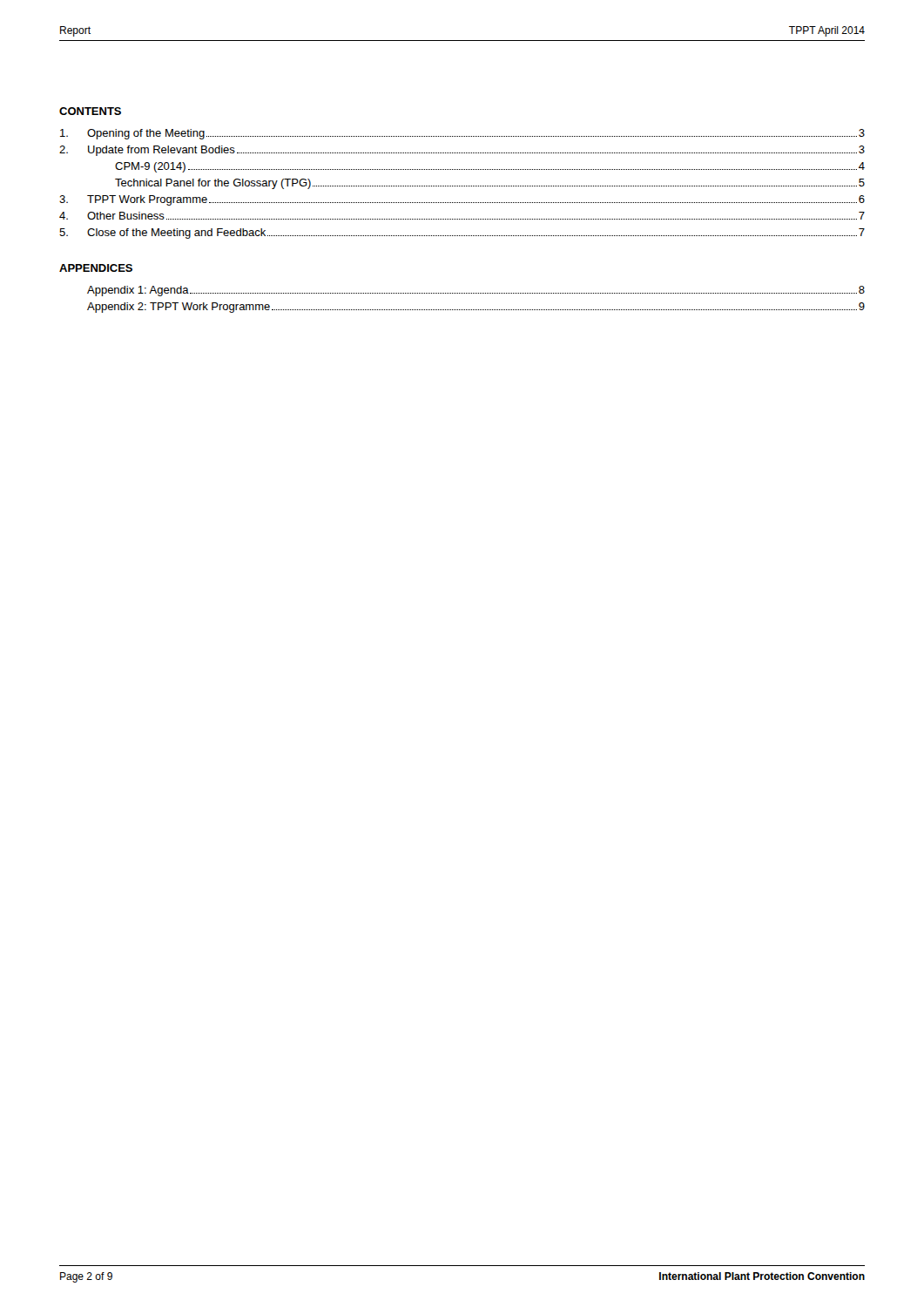
Task: Locate the text block starting "4. Other Business 7"
Action: click(462, 216)
